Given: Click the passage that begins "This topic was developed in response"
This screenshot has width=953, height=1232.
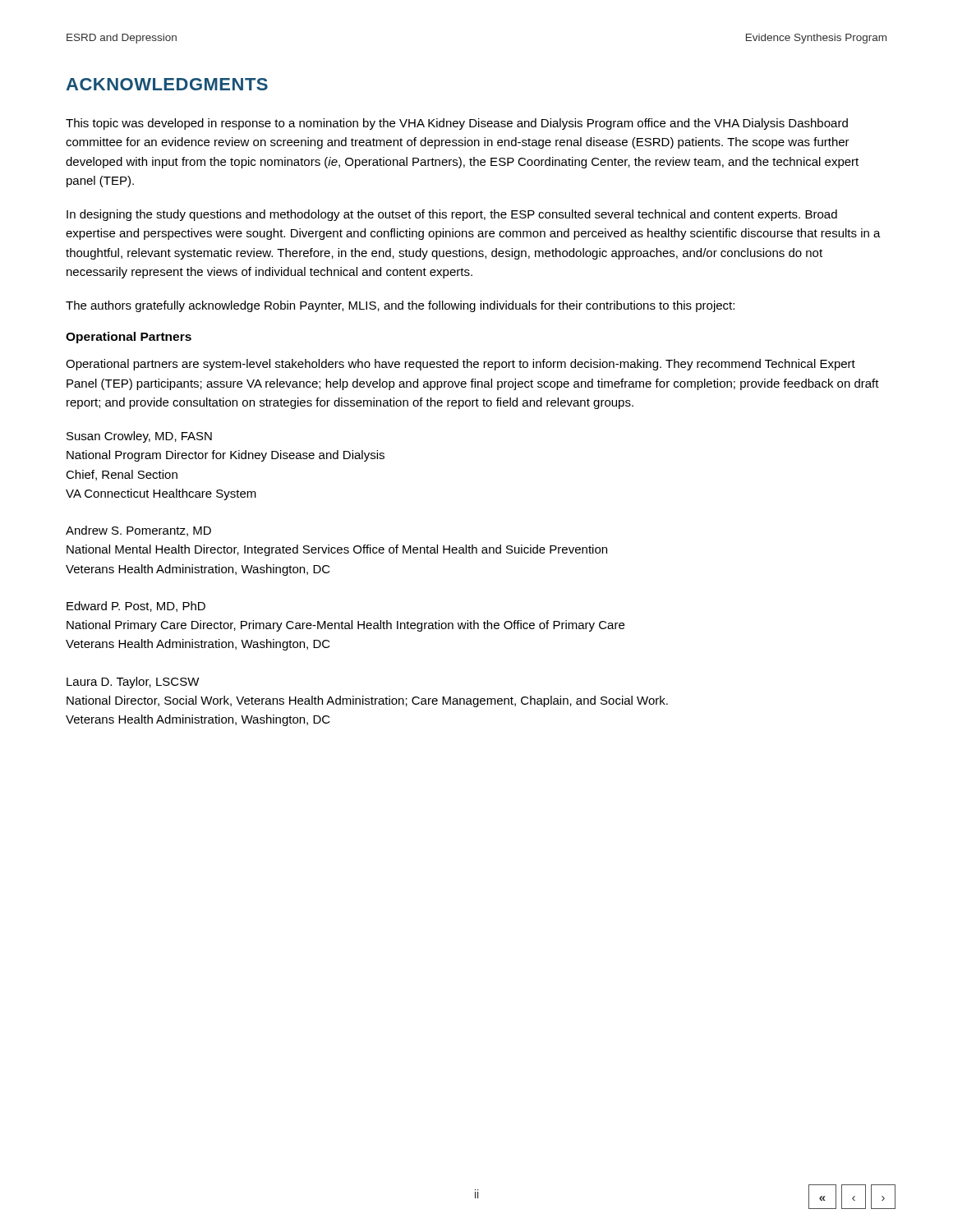Looking at the screenshot, I should tap(462, 151).
